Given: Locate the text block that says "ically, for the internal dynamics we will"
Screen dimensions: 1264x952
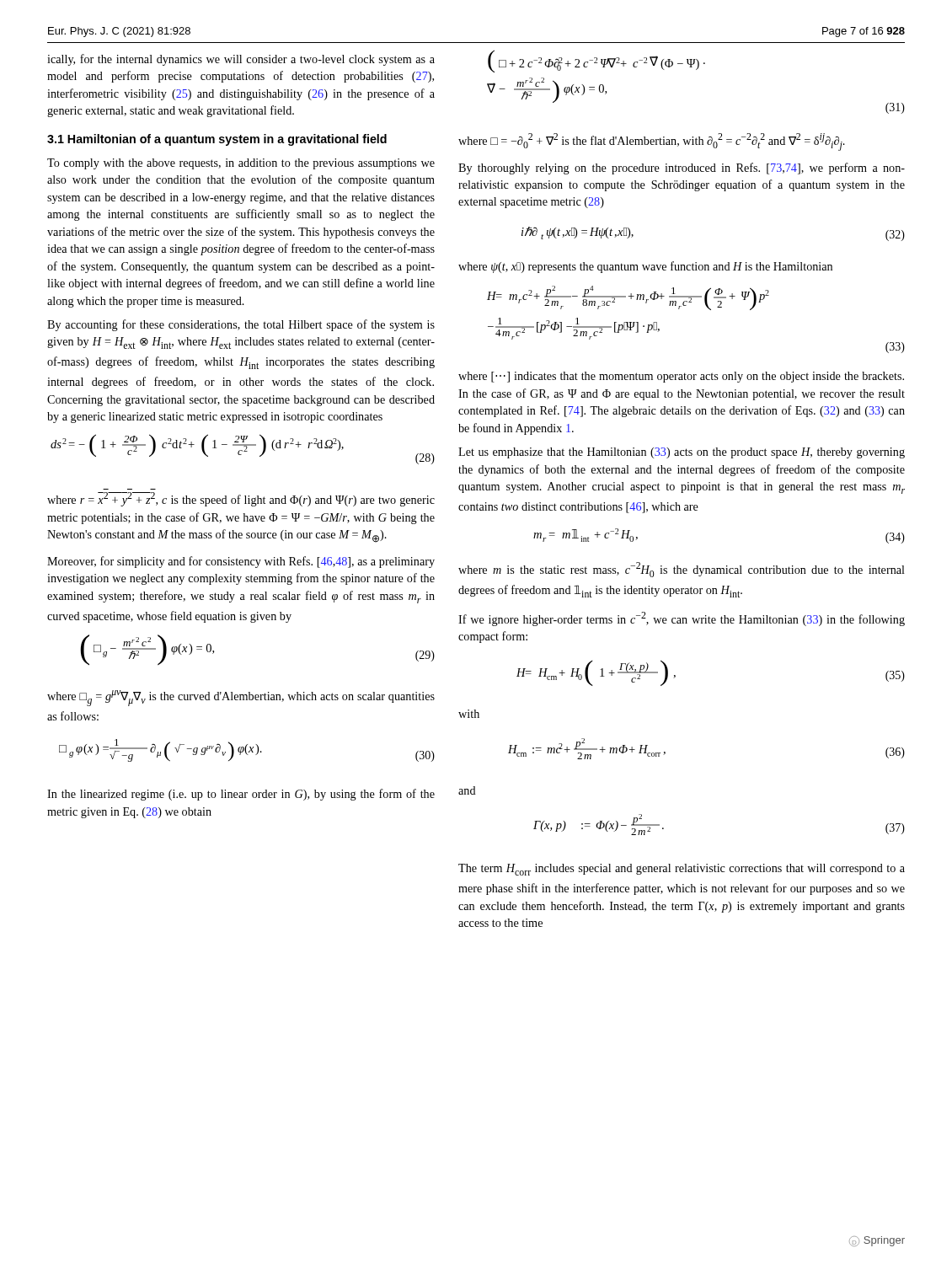Looking at the screenshot, I should (241, 85).
